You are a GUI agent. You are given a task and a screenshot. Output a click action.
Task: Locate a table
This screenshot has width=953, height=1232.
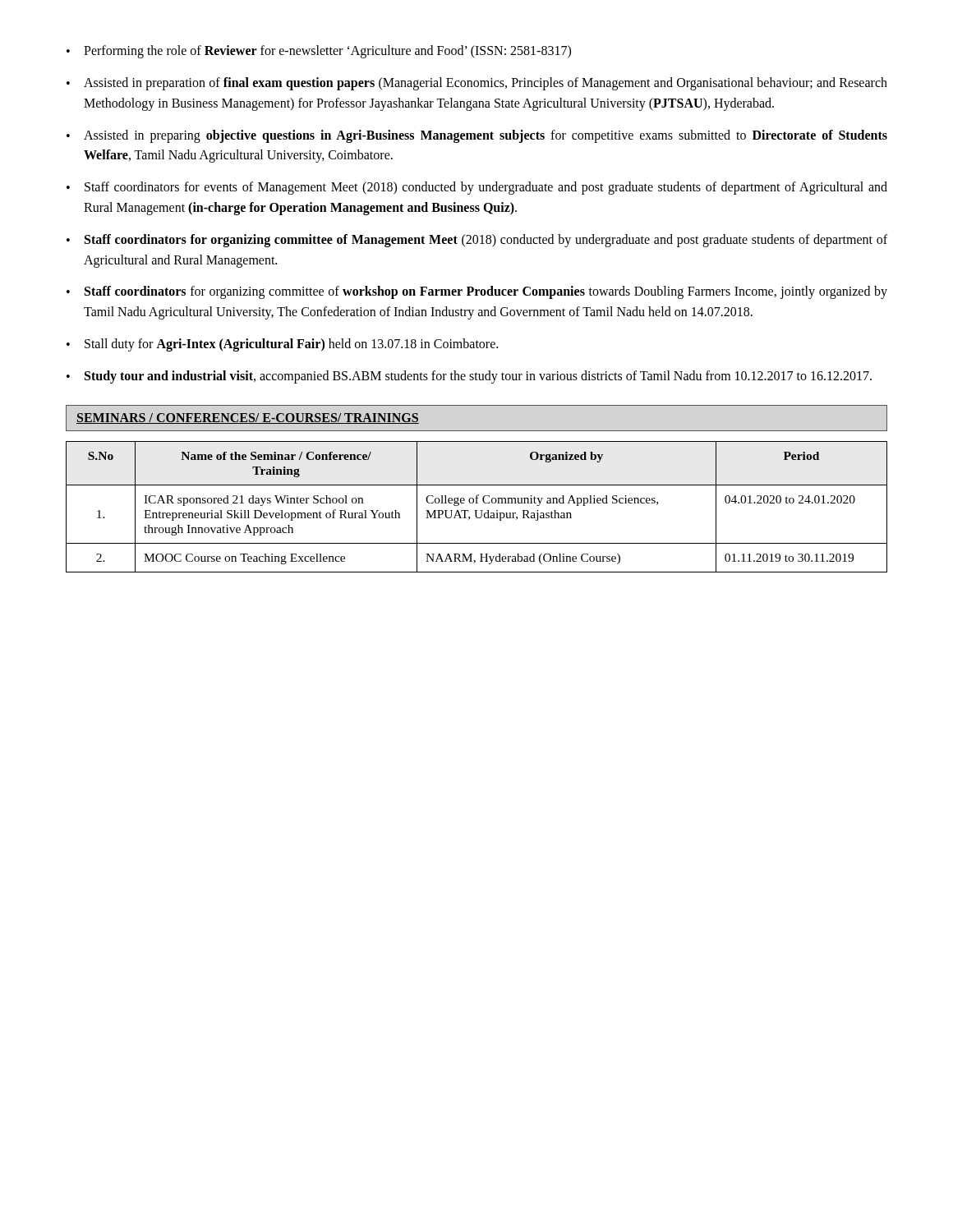pos(476,507)
